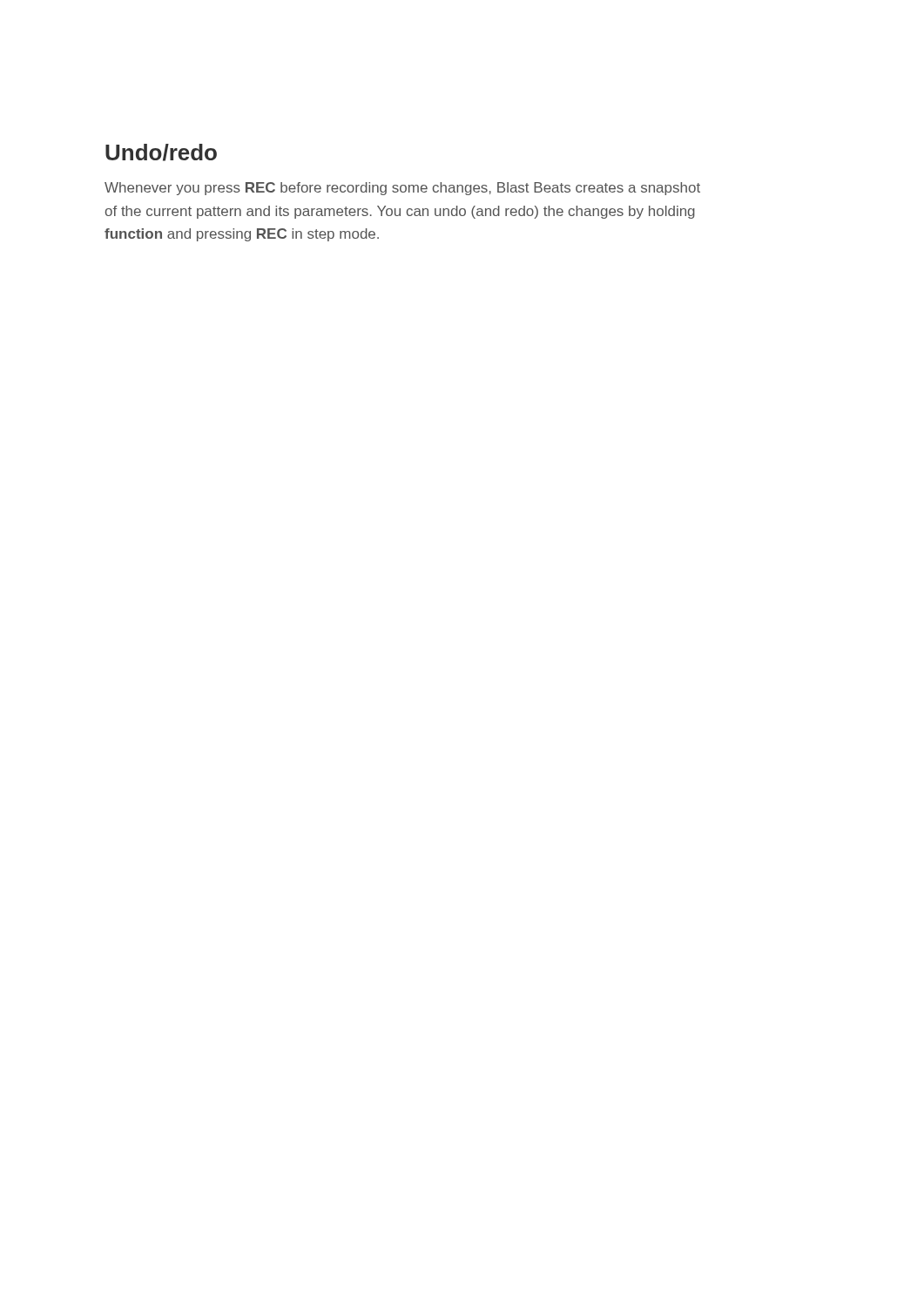Find the section header
This screenshot has height=1307, width=924.
[x=161, y=153]
